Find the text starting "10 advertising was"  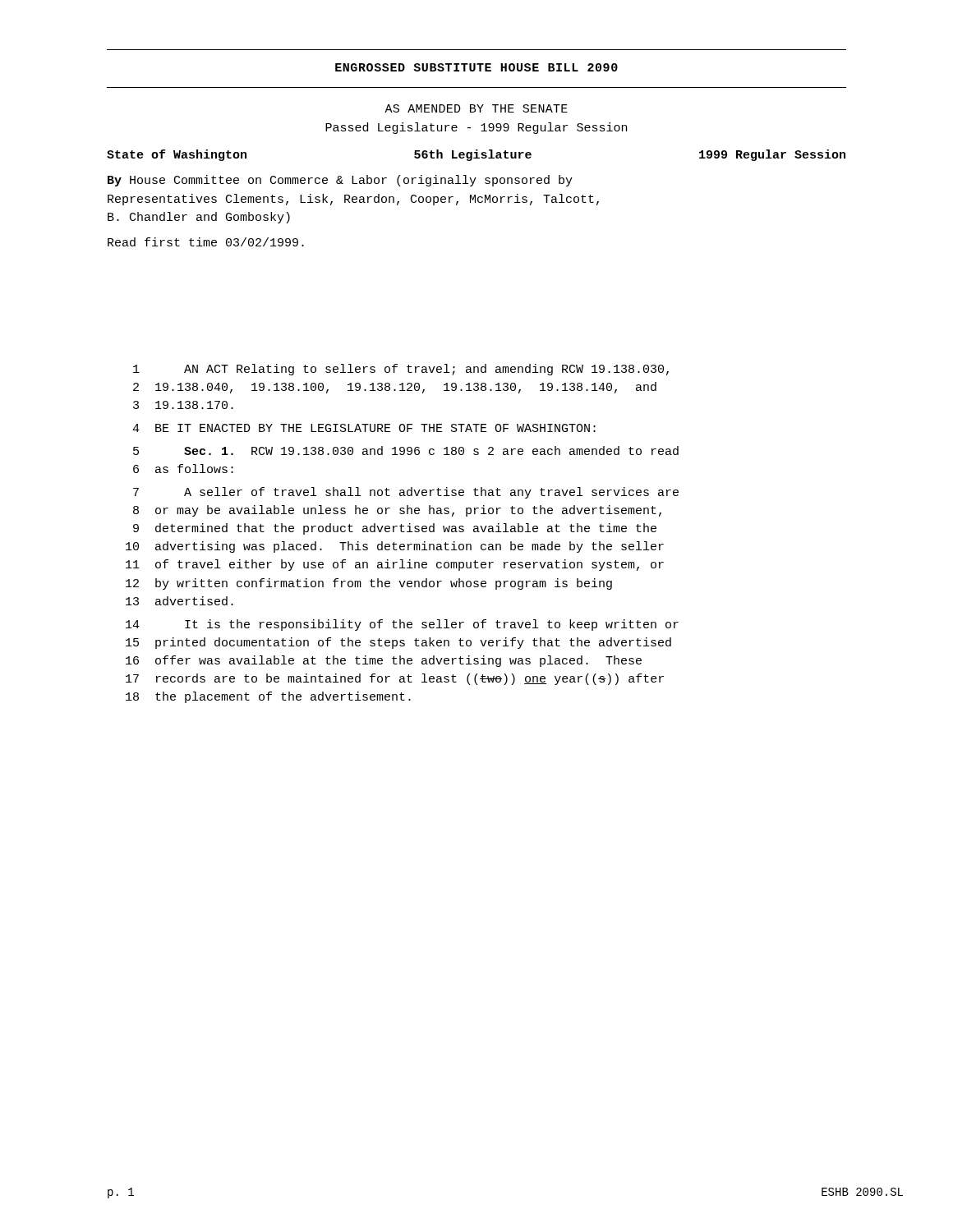coord(501,548)
